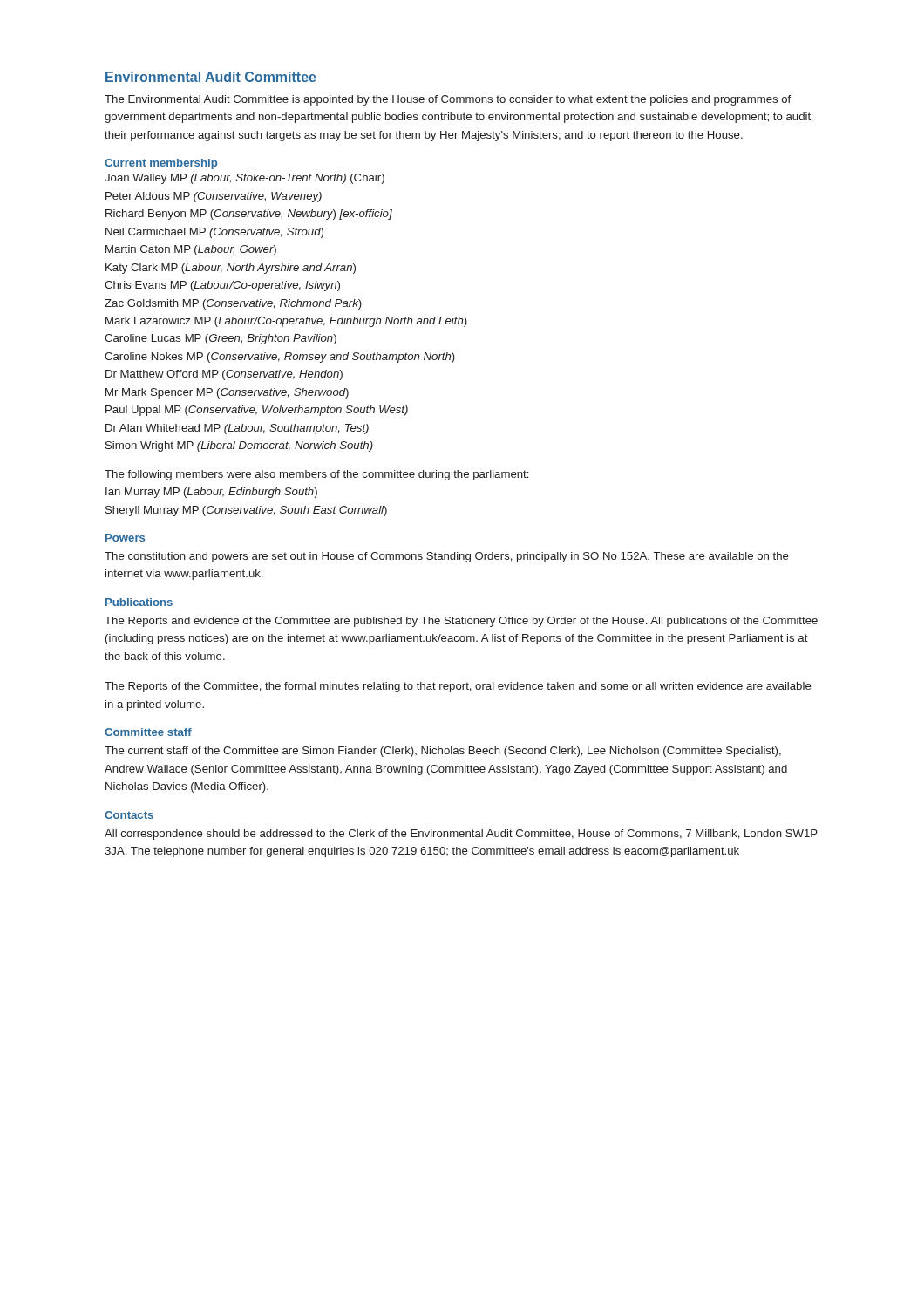Click on the title that says "Environmental Audit Committee"
Image resolution: width=924 pixels, height=1308 pixels.
[x=210, y=77]
